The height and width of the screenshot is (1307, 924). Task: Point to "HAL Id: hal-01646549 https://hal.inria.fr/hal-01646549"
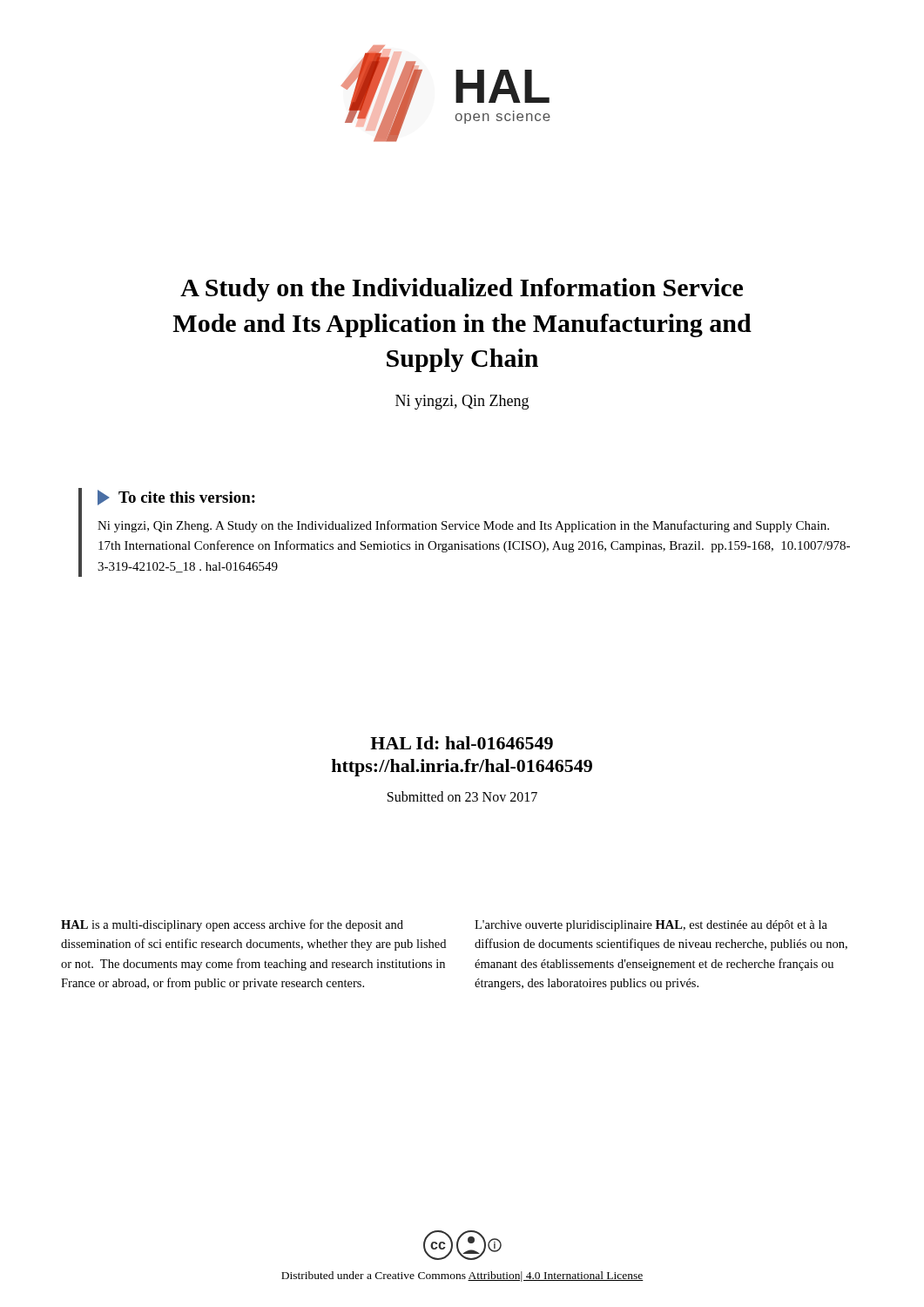tap(462, 754)
